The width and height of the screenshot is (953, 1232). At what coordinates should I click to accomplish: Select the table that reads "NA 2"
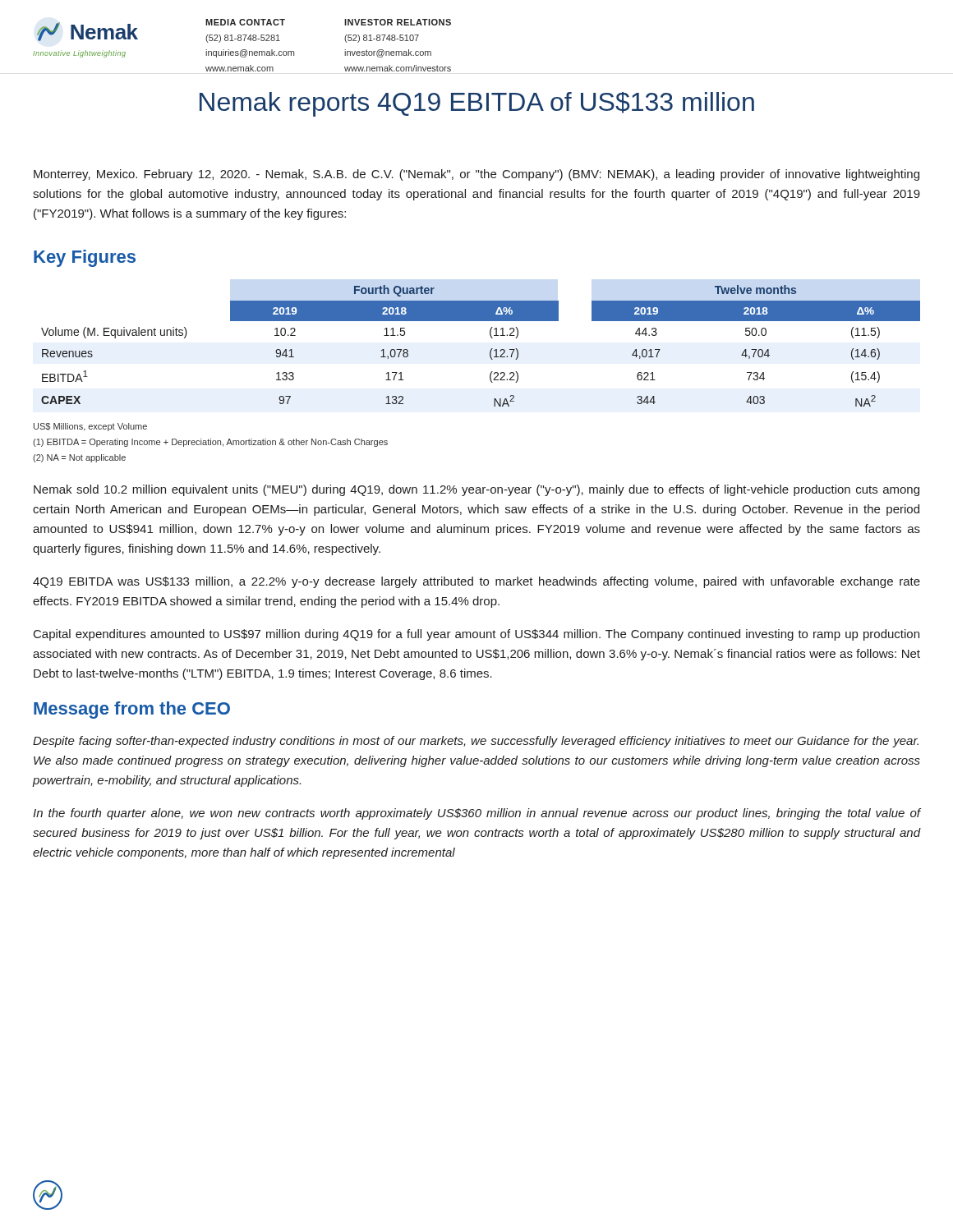click(476, 346)
